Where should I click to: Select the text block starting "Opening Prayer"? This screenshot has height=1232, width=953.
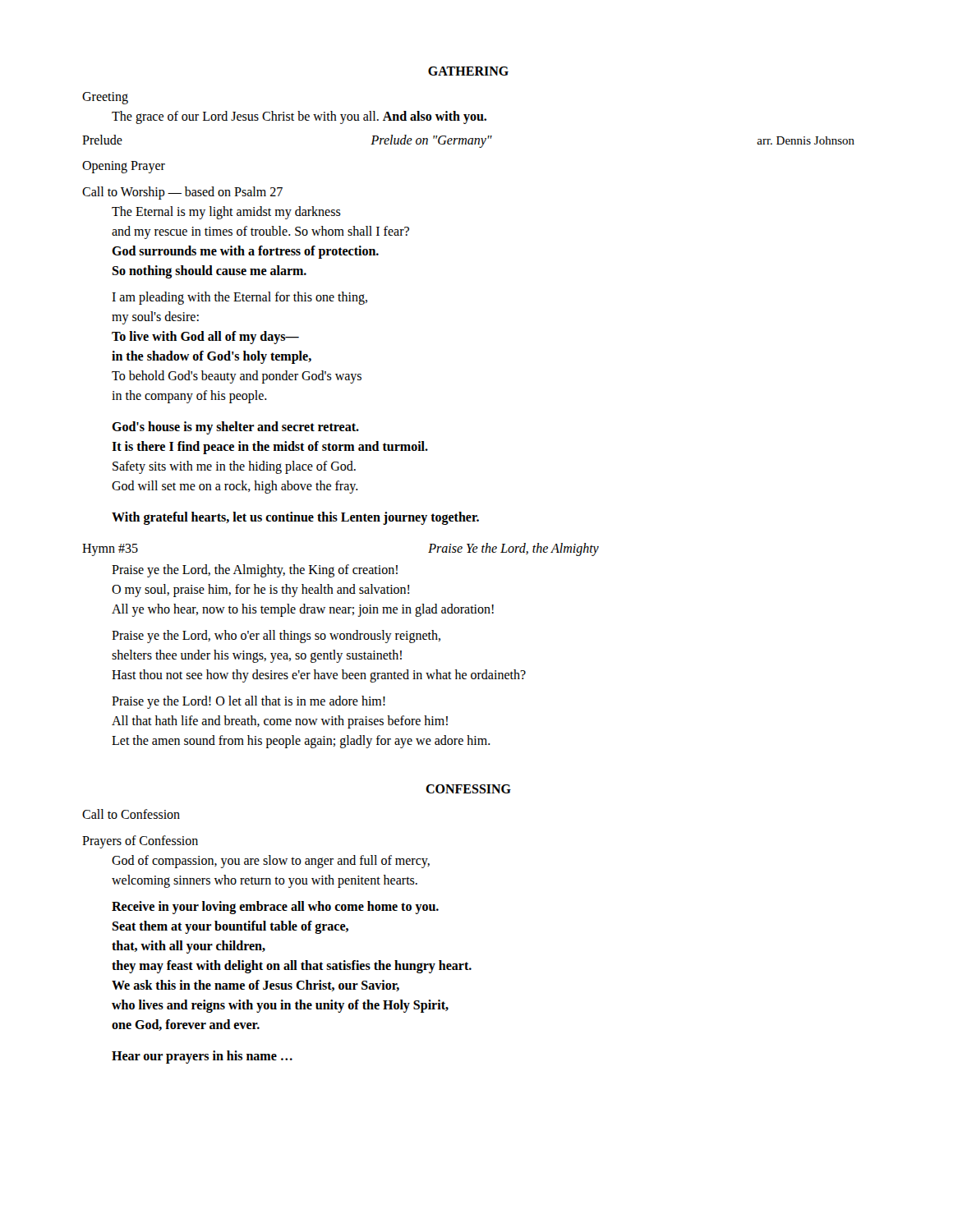point(124,166)
